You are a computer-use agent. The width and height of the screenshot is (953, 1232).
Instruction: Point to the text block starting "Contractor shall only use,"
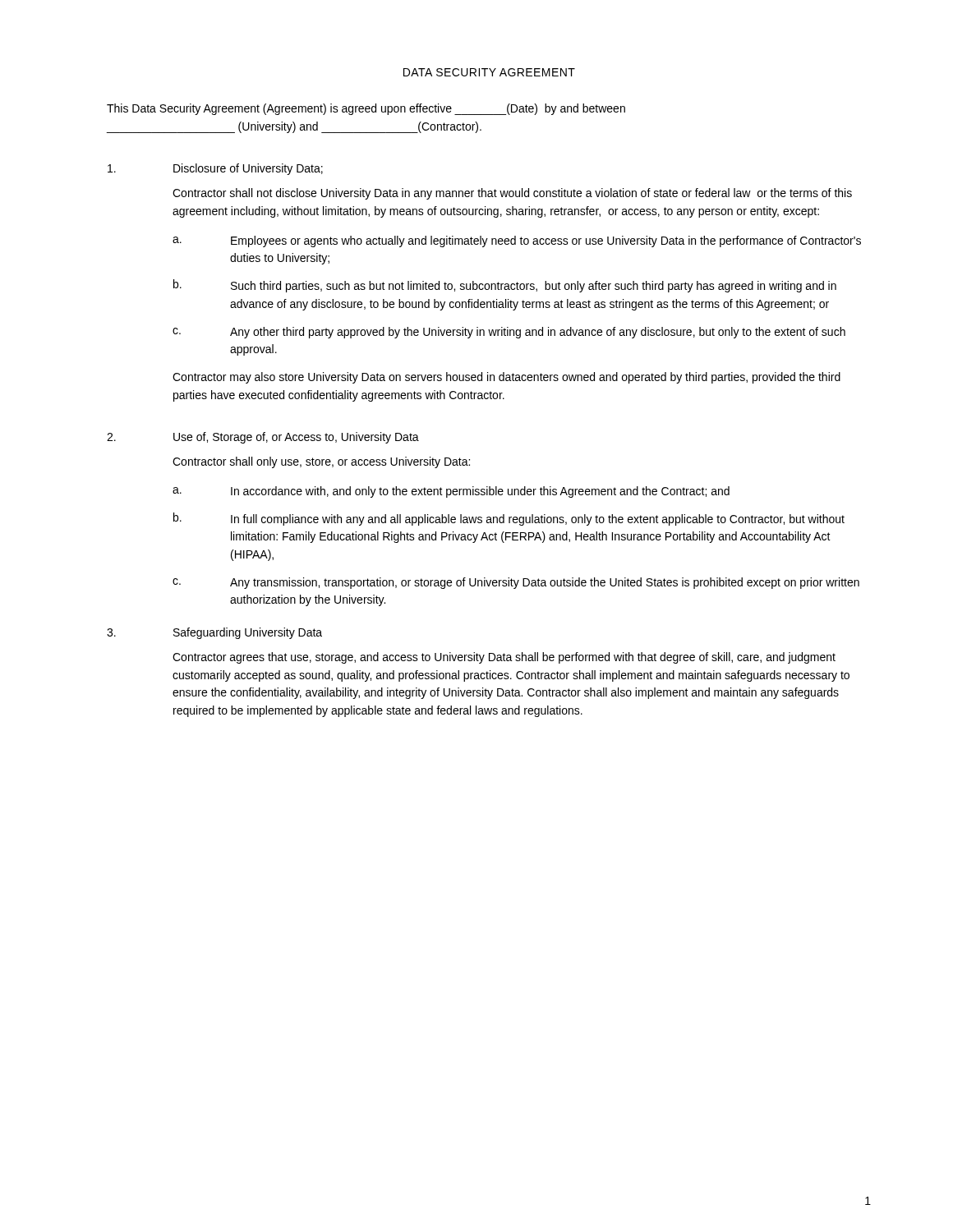322,462
